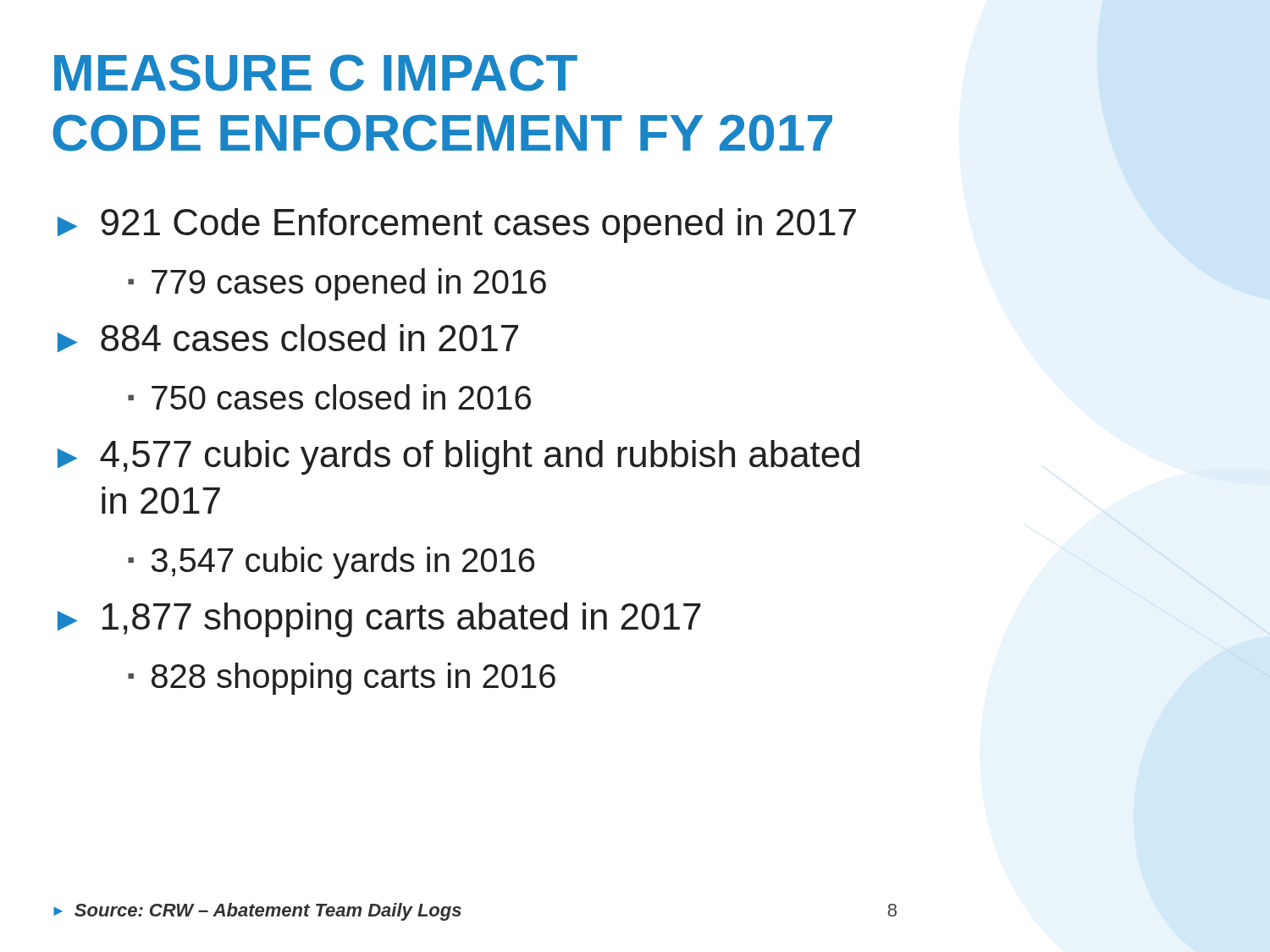Image resolution: width=1270 pixels, height=952 pixels.
Task: Click on the passage starting "▪ 750 cases closed in"
Action: point(330,397)
